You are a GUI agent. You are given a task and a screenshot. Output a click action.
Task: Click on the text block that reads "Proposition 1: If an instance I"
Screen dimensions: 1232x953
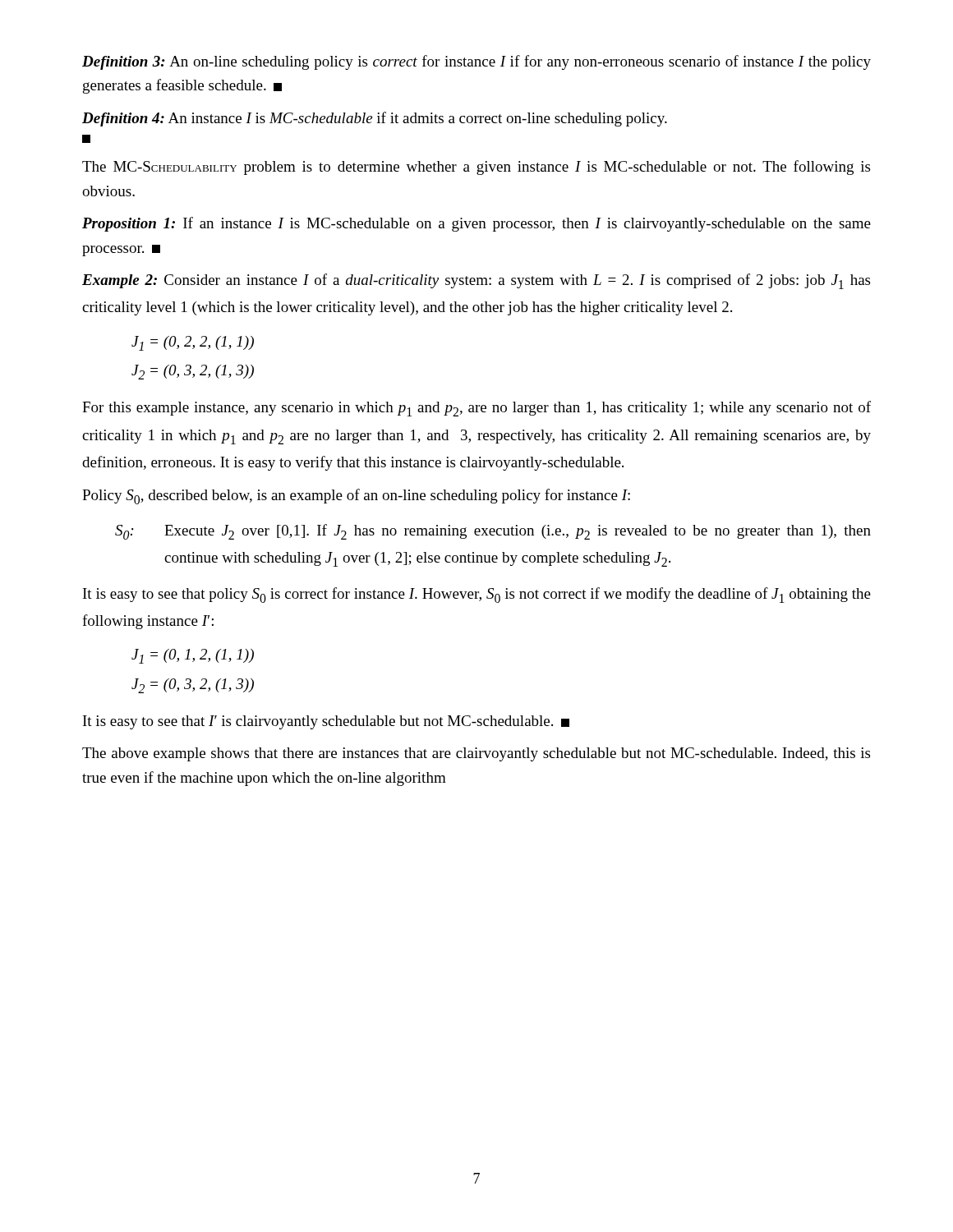[x=476, y=235]
